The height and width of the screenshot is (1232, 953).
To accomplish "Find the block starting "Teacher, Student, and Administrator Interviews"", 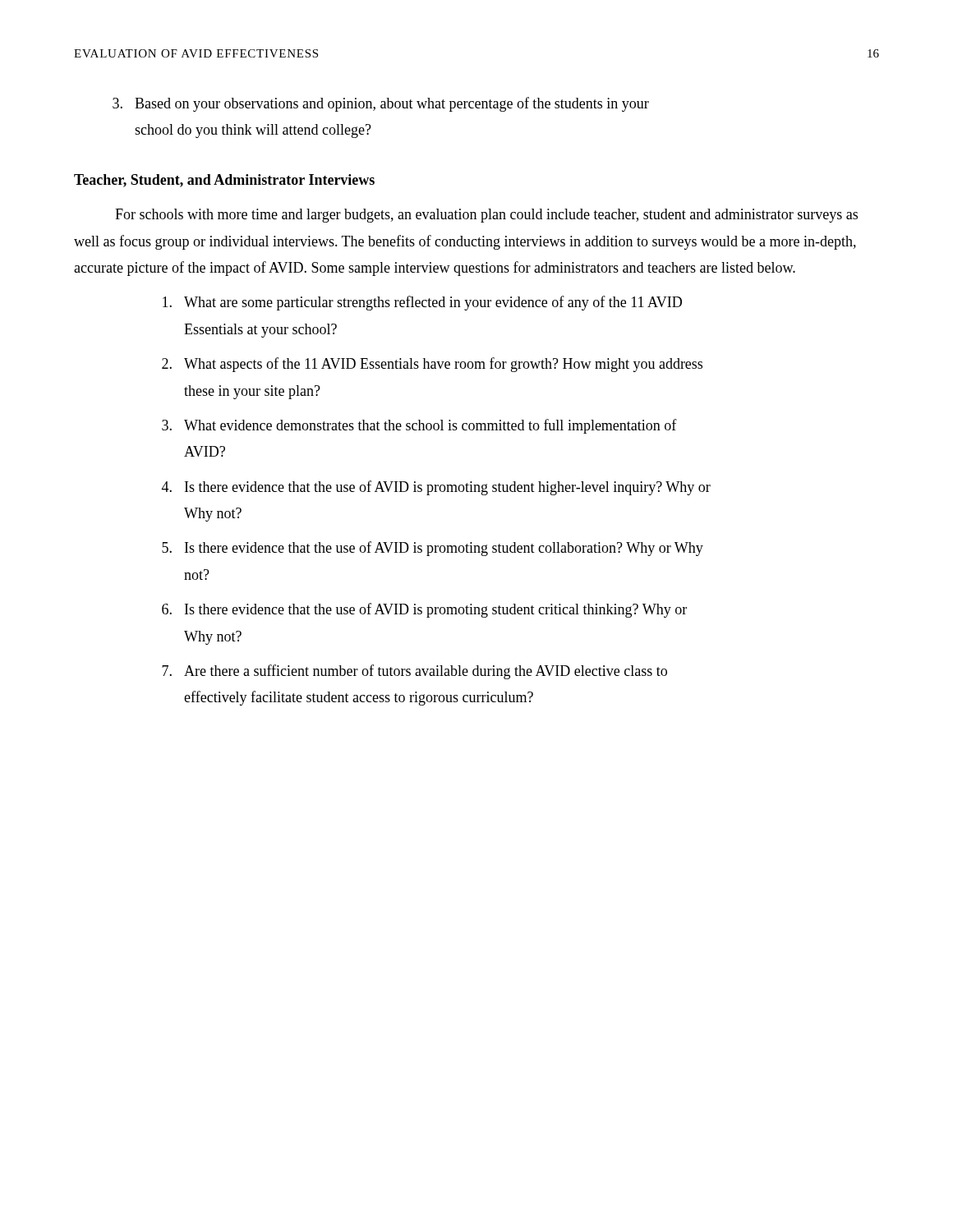I will click(x=224, y=180).
